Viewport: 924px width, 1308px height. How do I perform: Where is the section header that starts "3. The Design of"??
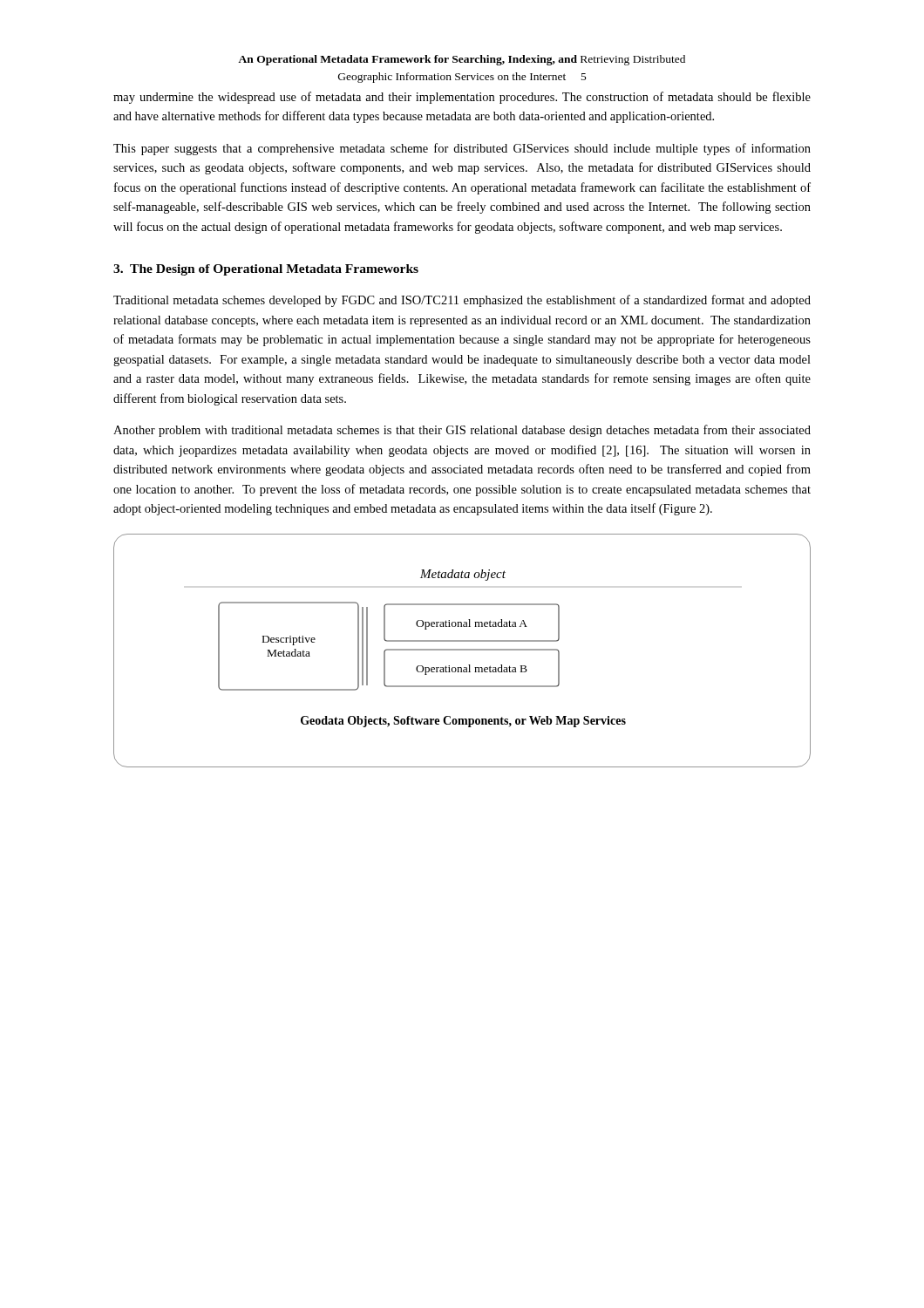(266, 268)
